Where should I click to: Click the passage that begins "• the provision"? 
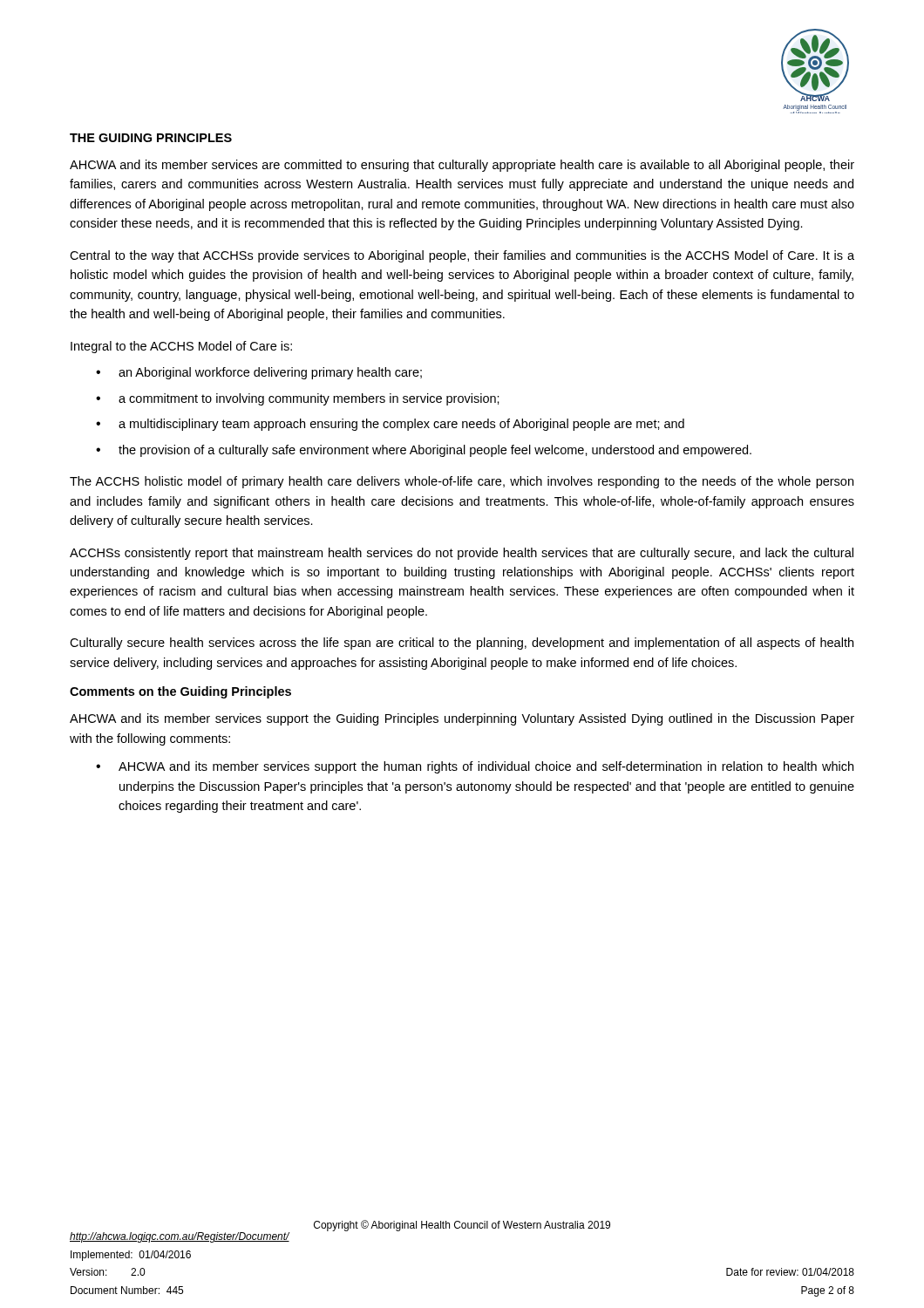point(475,450)
